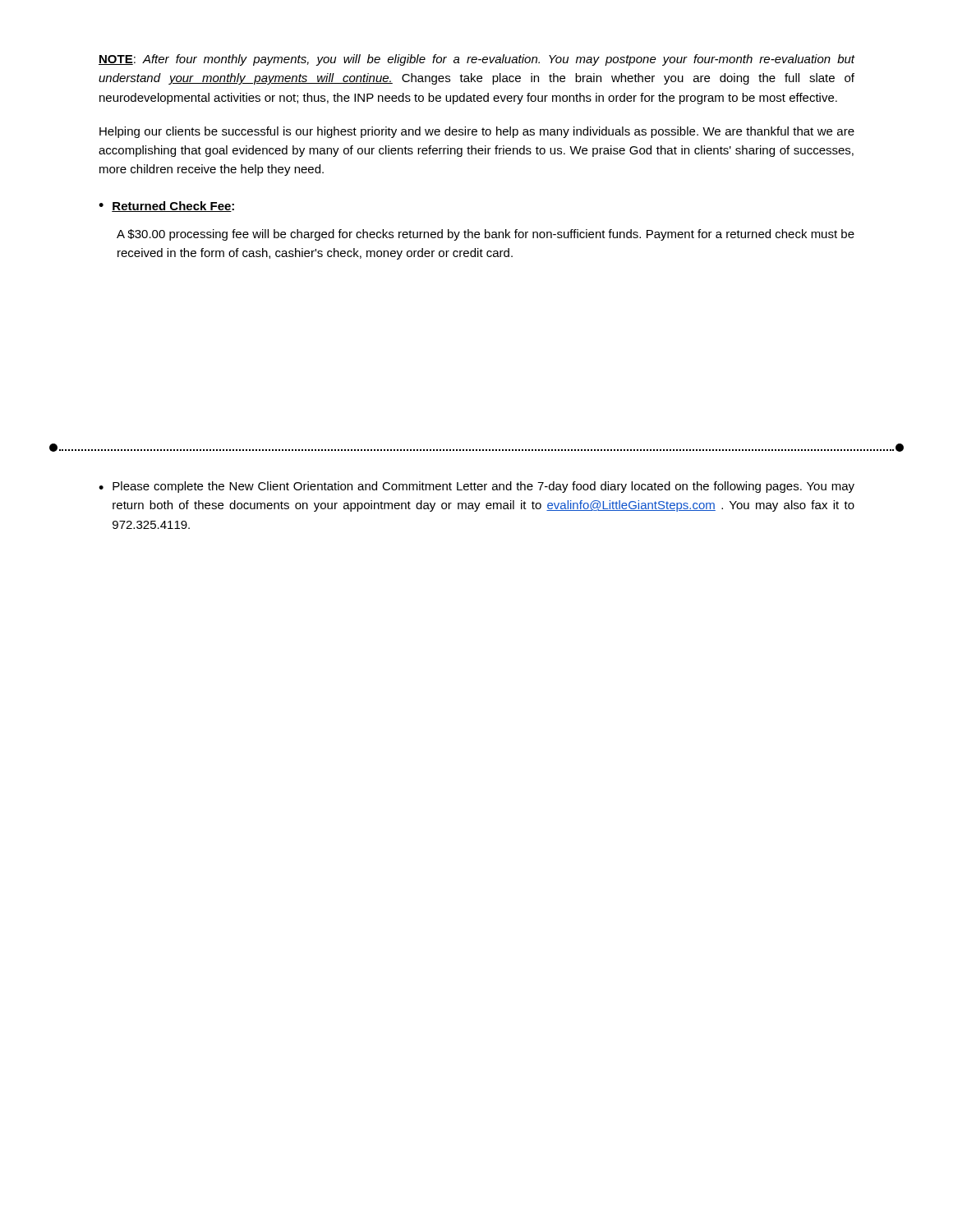Select the block starting "• Please complete the New Client Orientation and"

[x=476, y=505]
